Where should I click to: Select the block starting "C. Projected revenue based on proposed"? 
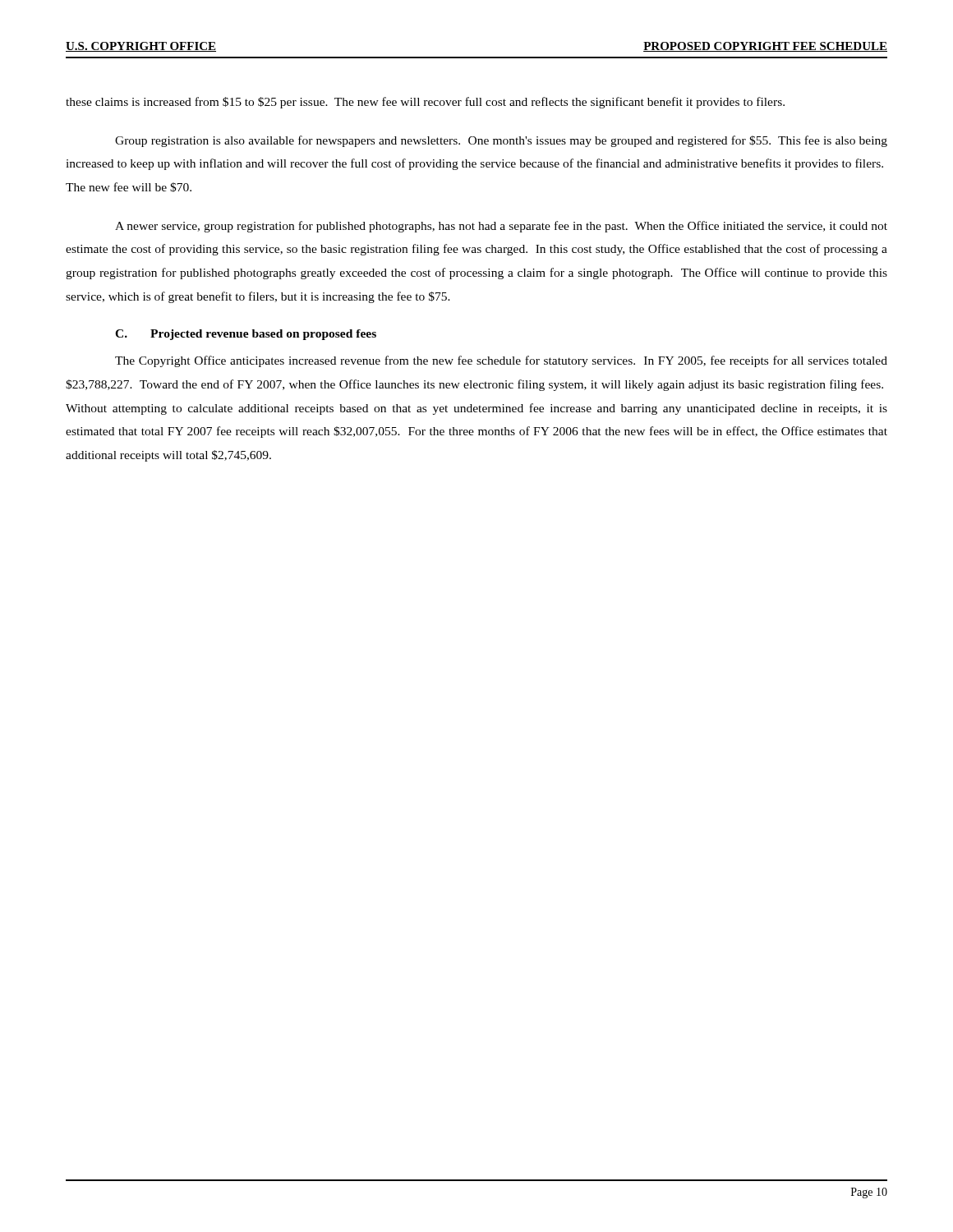pos(246,334)
